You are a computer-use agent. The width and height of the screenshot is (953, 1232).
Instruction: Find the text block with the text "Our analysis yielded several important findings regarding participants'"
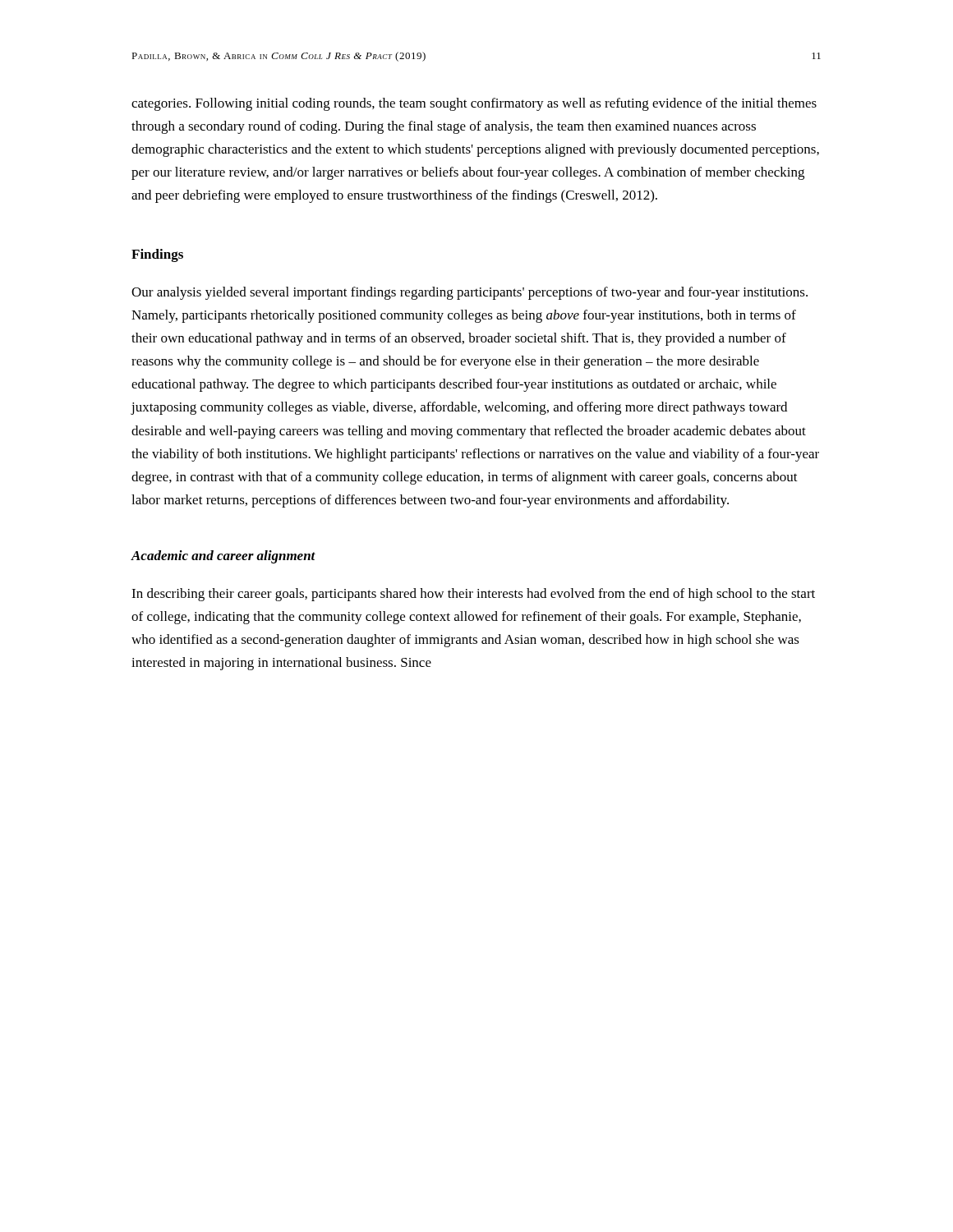click(475, 396)
